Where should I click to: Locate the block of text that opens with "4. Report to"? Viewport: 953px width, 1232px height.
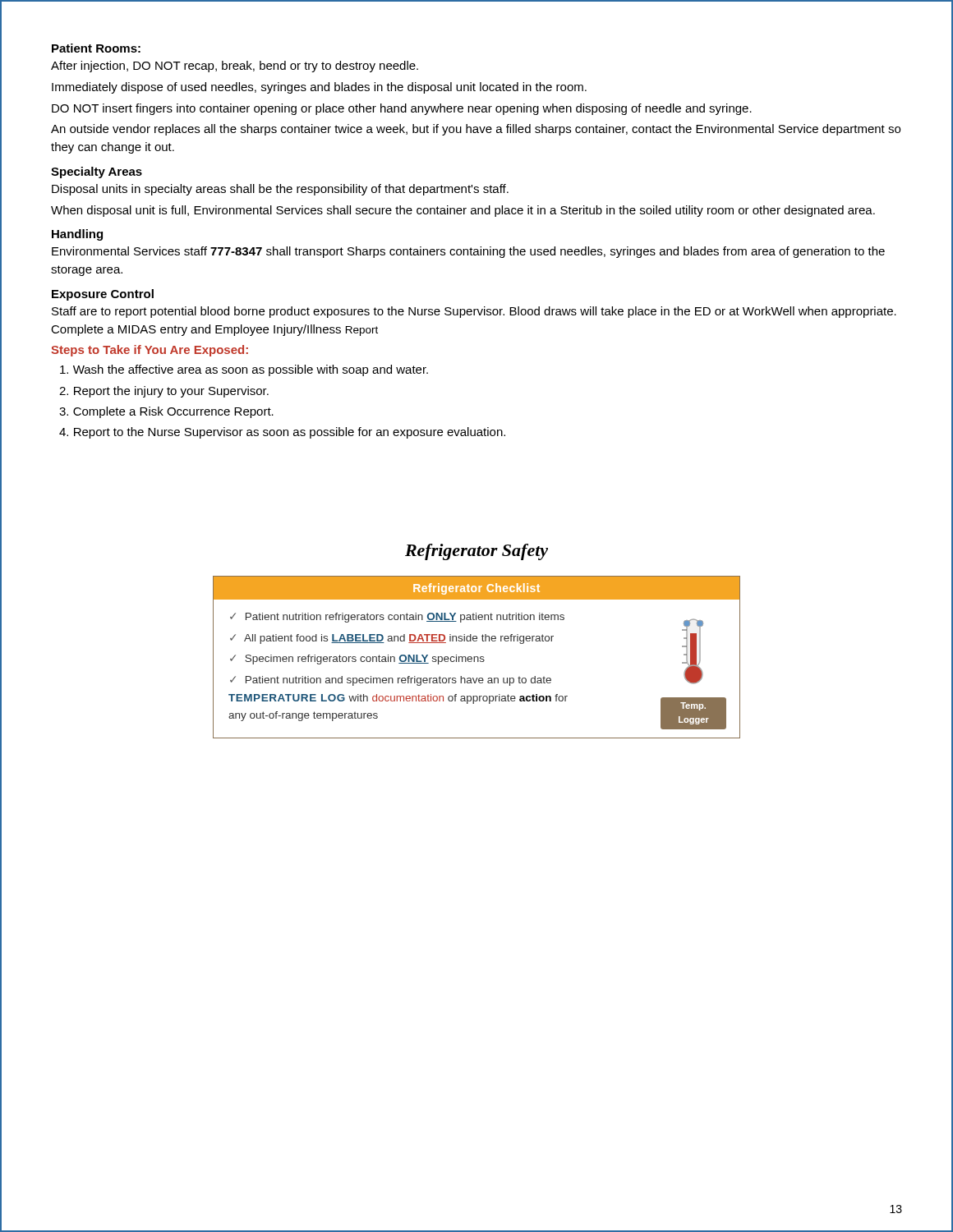(283, 432)
